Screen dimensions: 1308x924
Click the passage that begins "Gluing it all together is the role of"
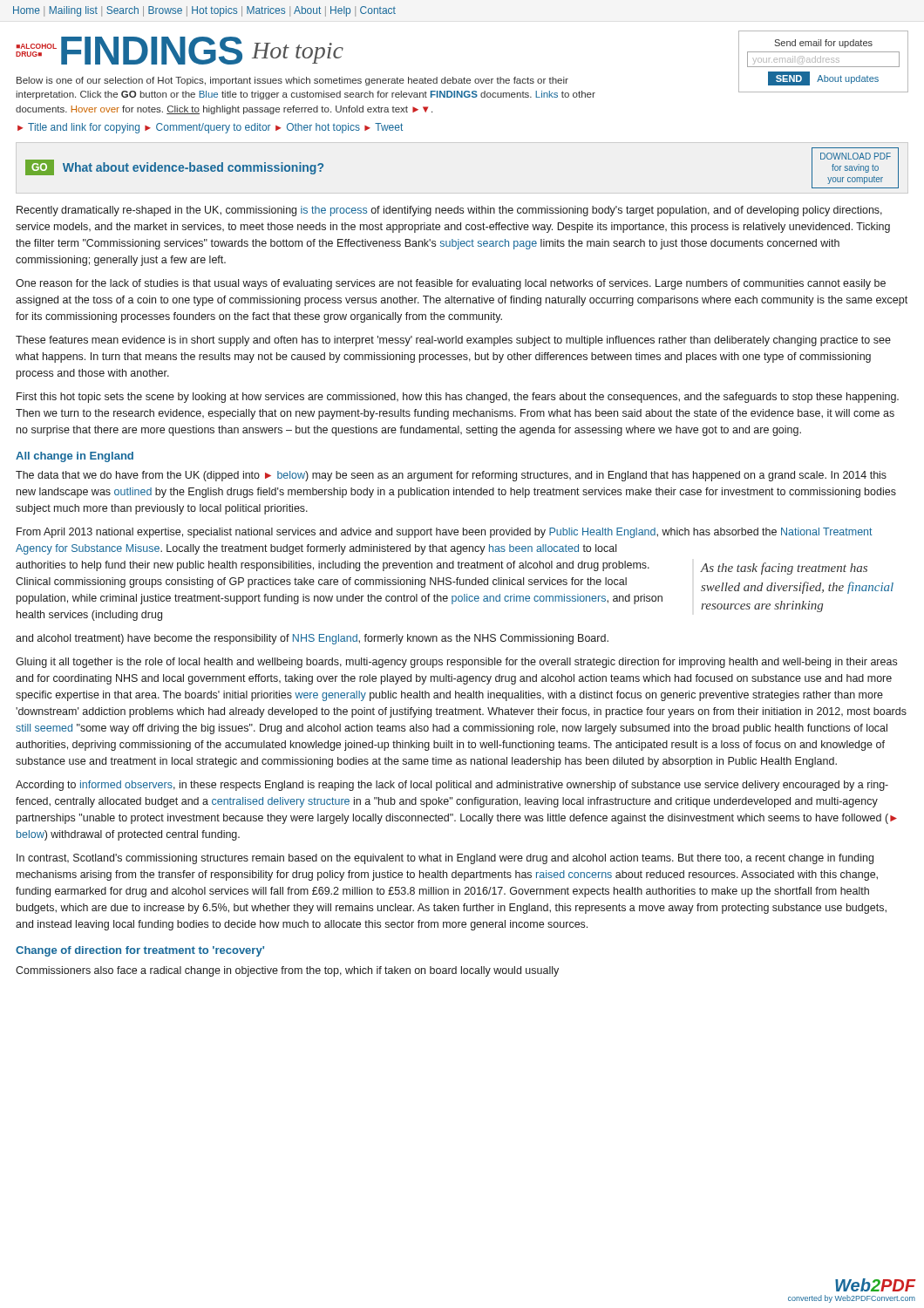point(461,712)
